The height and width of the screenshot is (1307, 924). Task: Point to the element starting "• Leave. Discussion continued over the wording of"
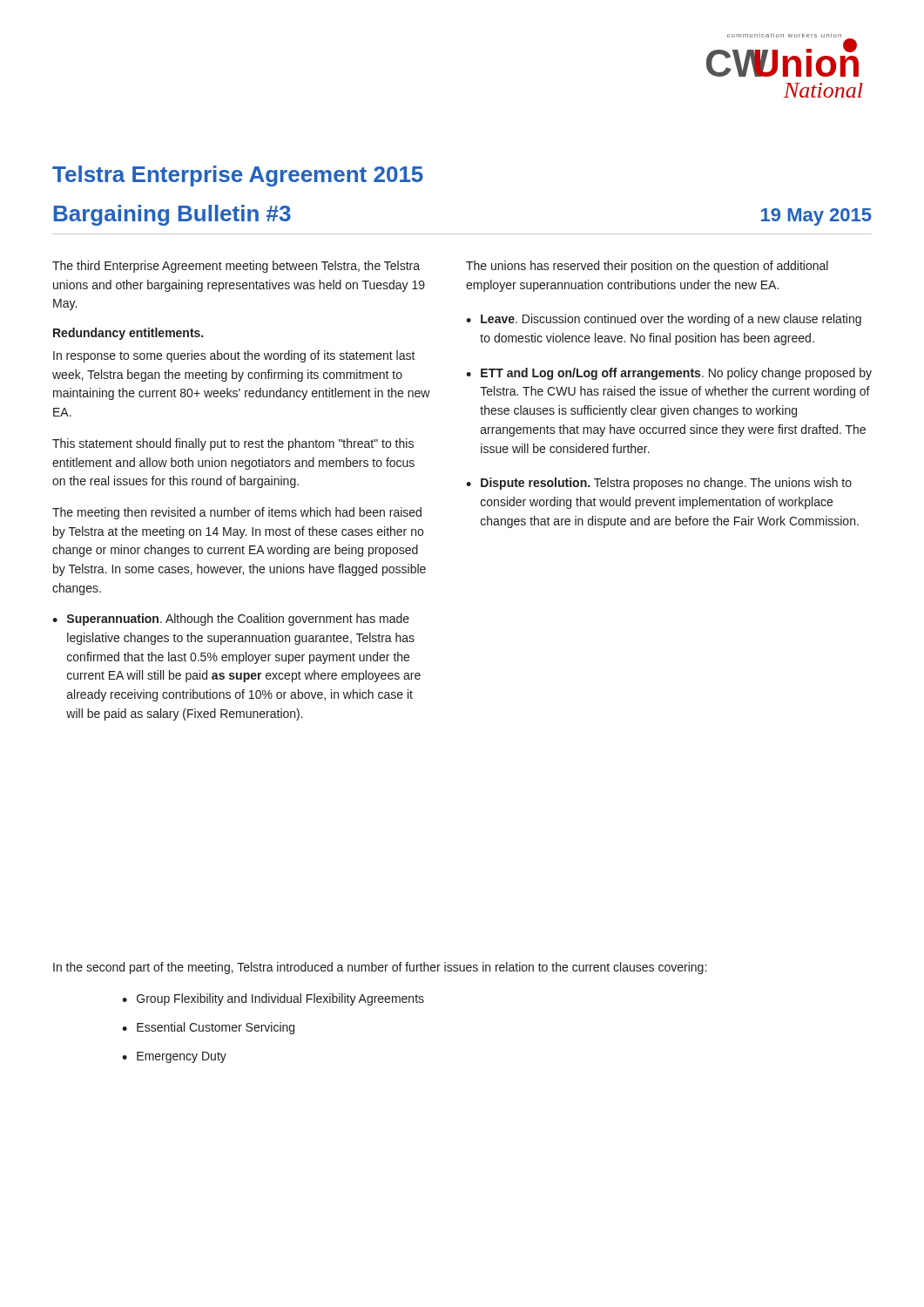(669, 329)
